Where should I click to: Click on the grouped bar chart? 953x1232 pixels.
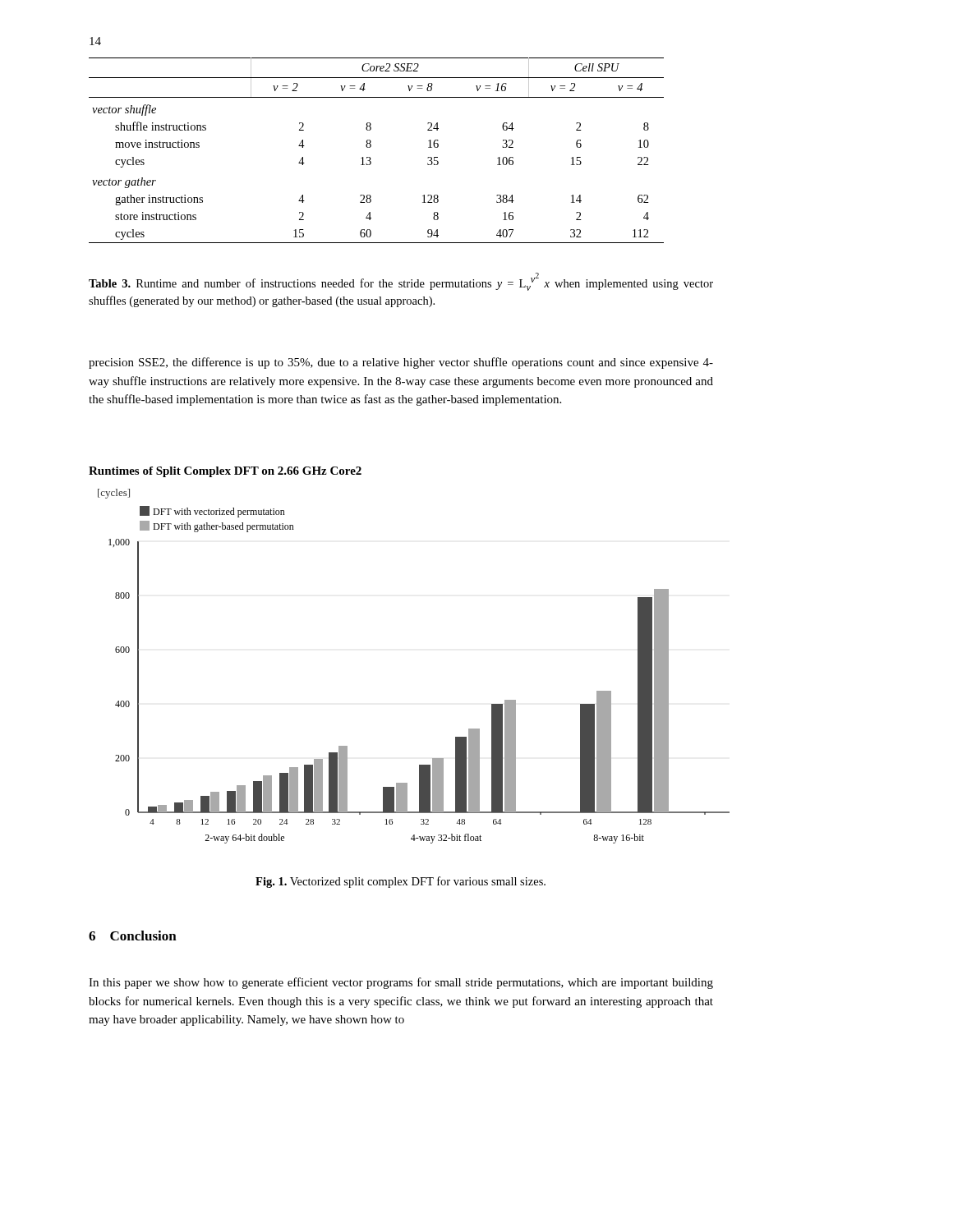417,669
